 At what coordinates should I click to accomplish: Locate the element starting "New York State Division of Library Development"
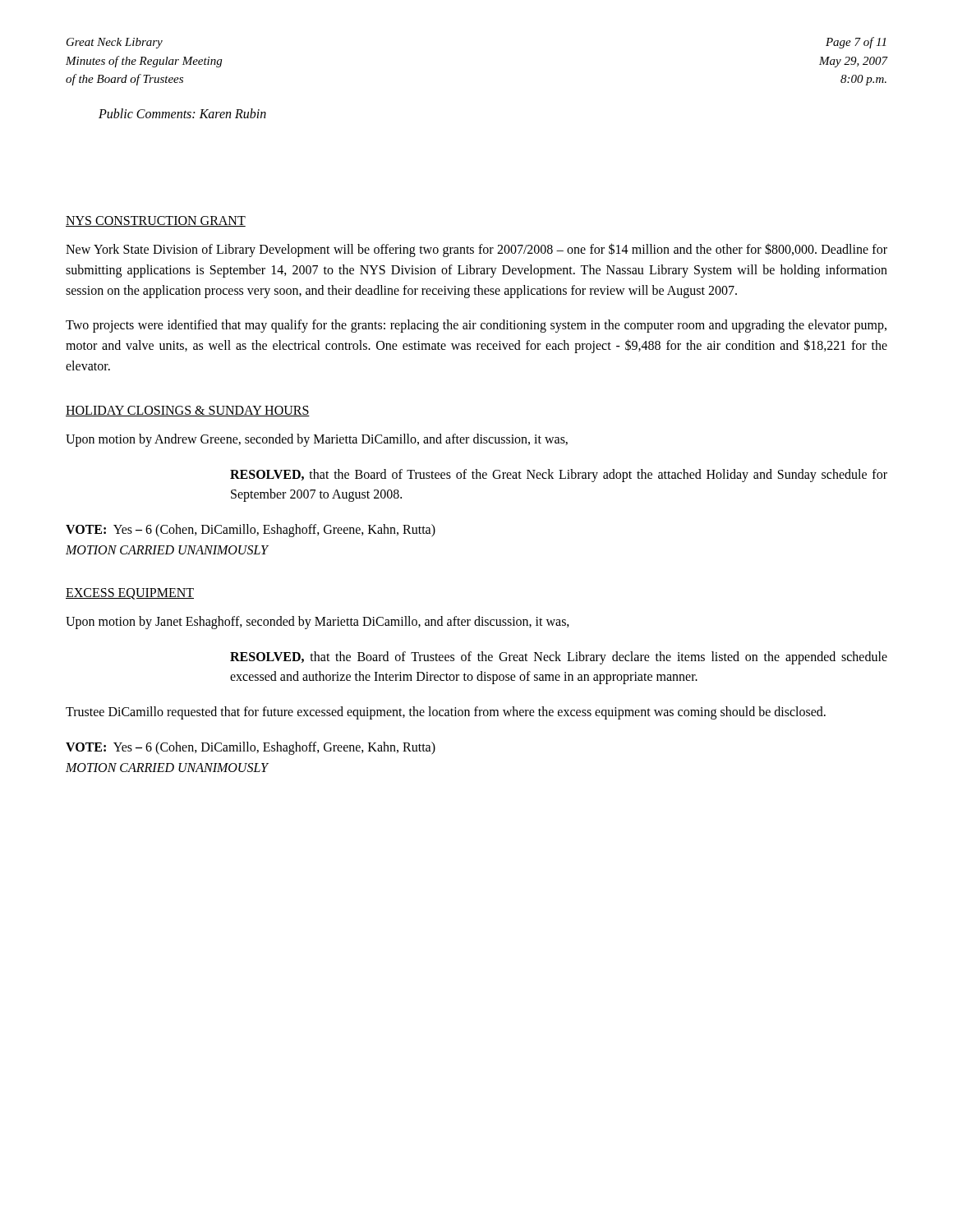476,270
